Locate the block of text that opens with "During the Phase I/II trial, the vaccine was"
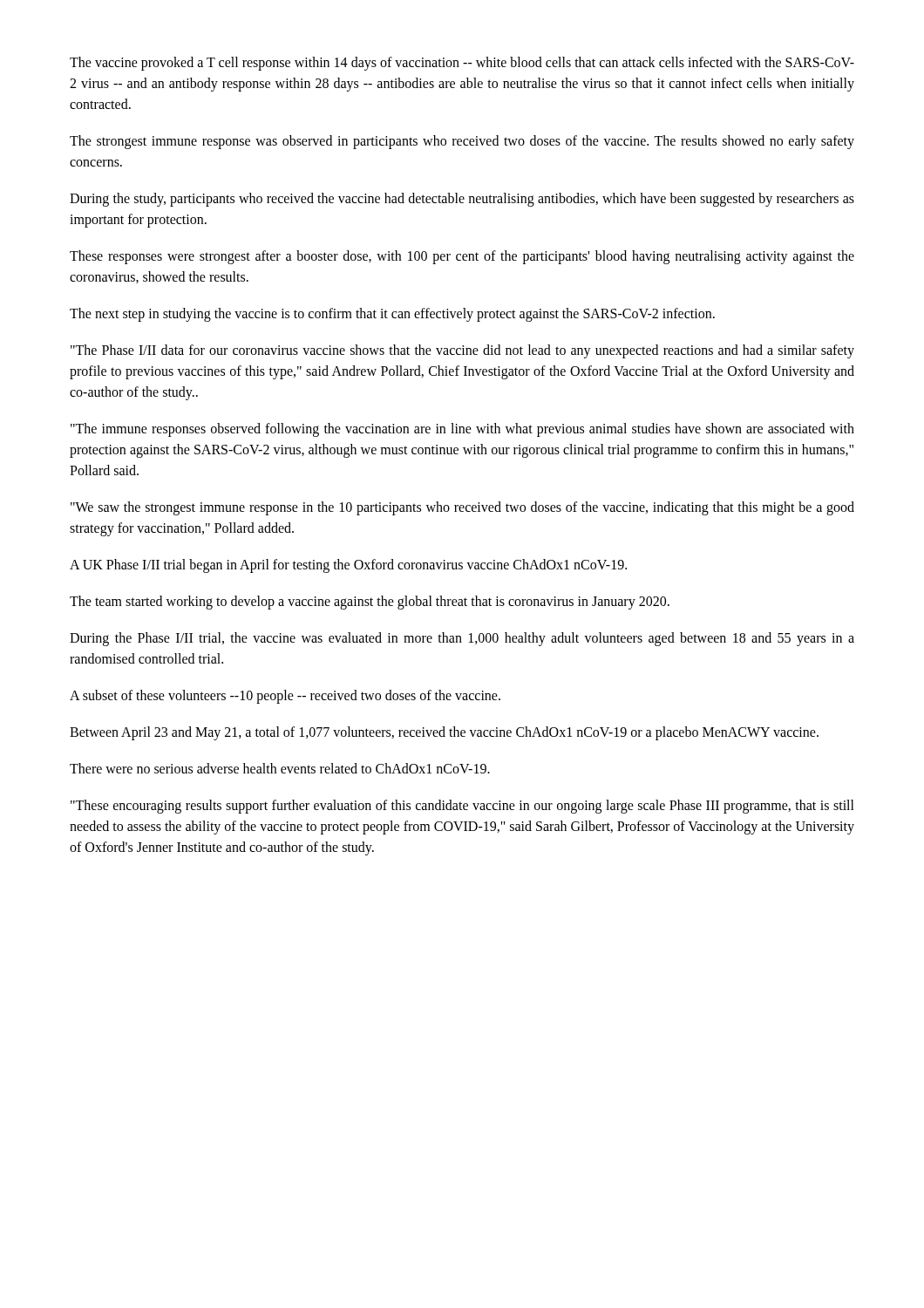This screenshot has width=924, height=1308. pos(462,648)
